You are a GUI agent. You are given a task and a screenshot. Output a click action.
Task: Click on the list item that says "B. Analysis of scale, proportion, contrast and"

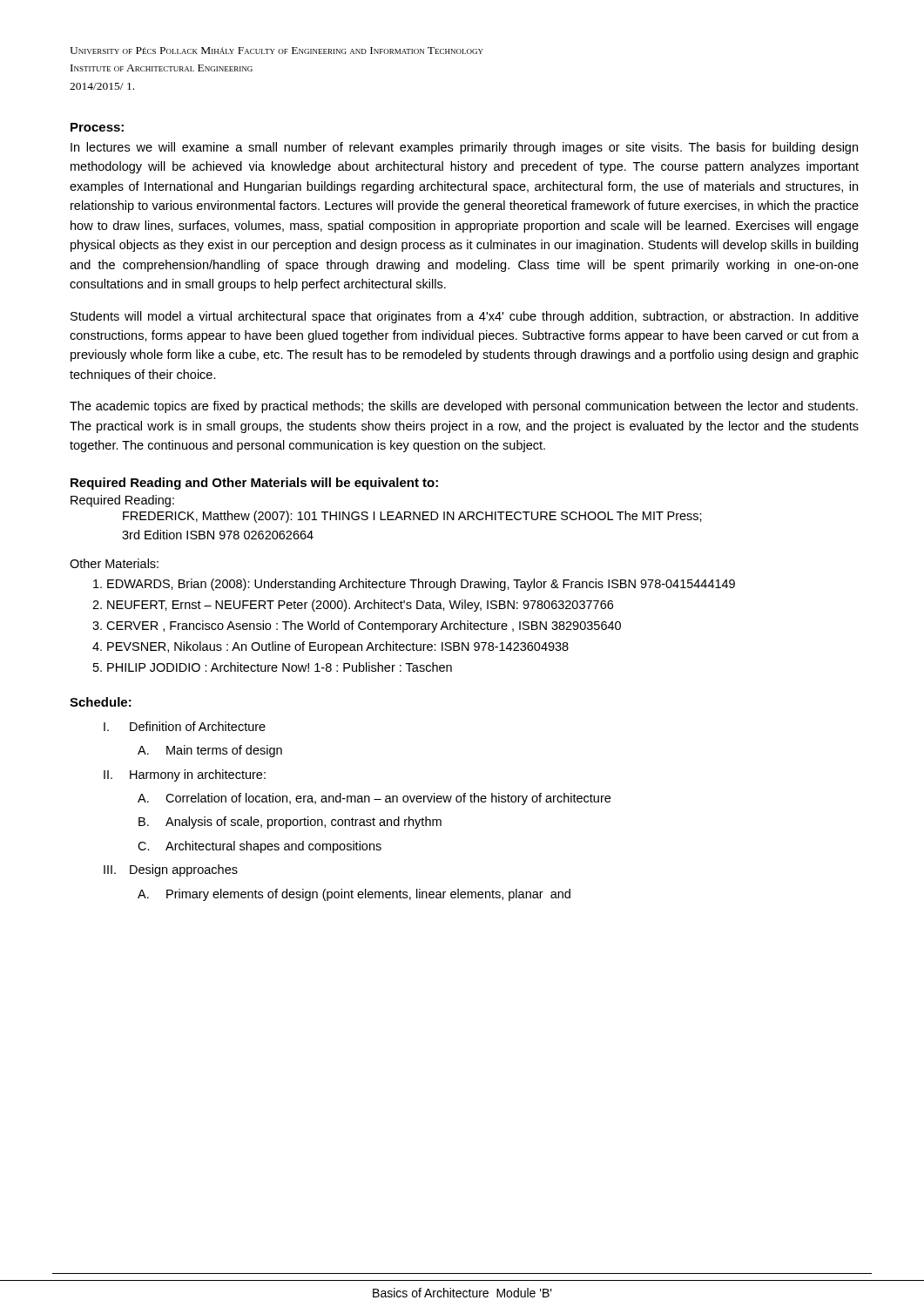click(290, 823)
